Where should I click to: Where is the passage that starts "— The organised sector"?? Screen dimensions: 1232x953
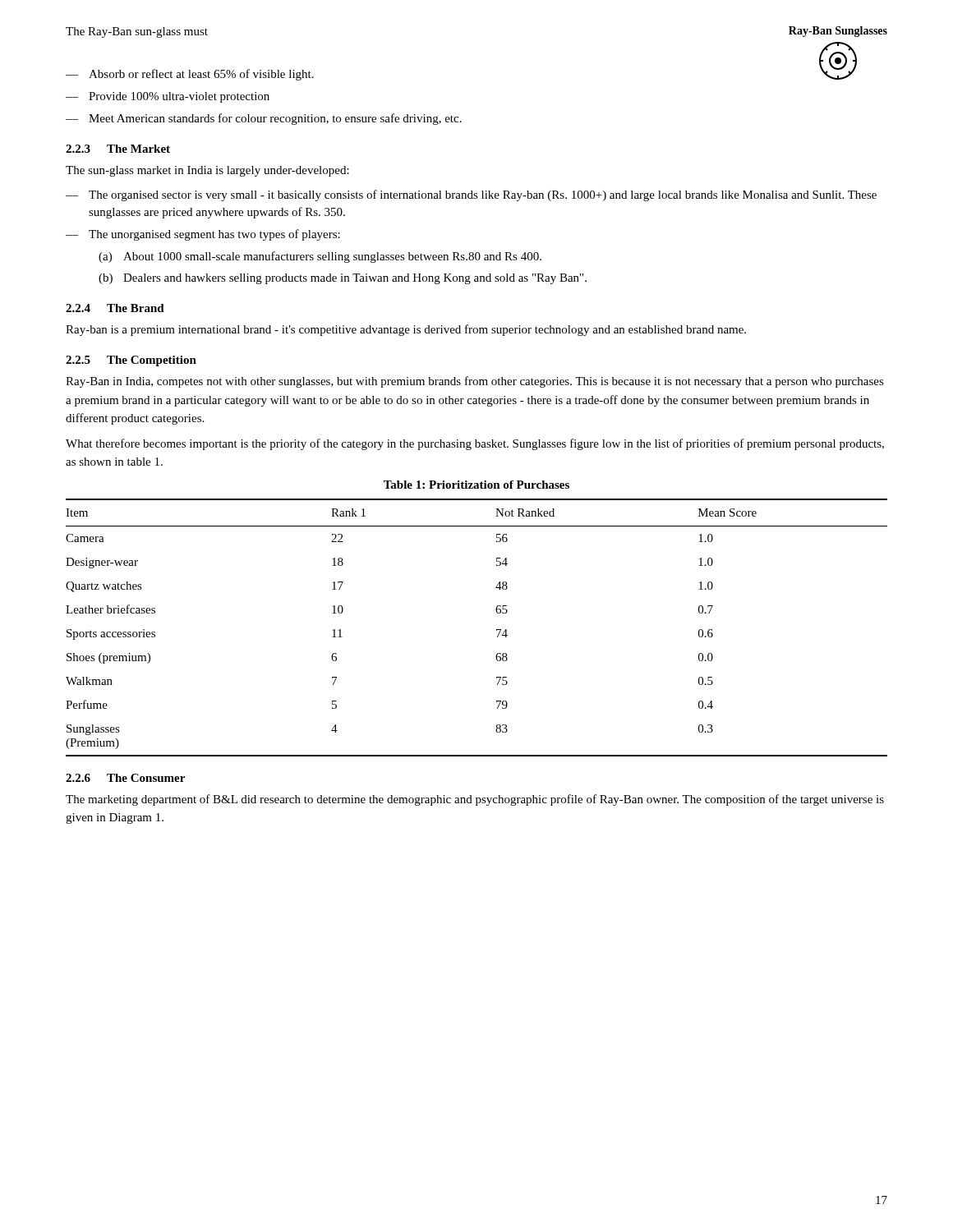click(x=476, y=203)
